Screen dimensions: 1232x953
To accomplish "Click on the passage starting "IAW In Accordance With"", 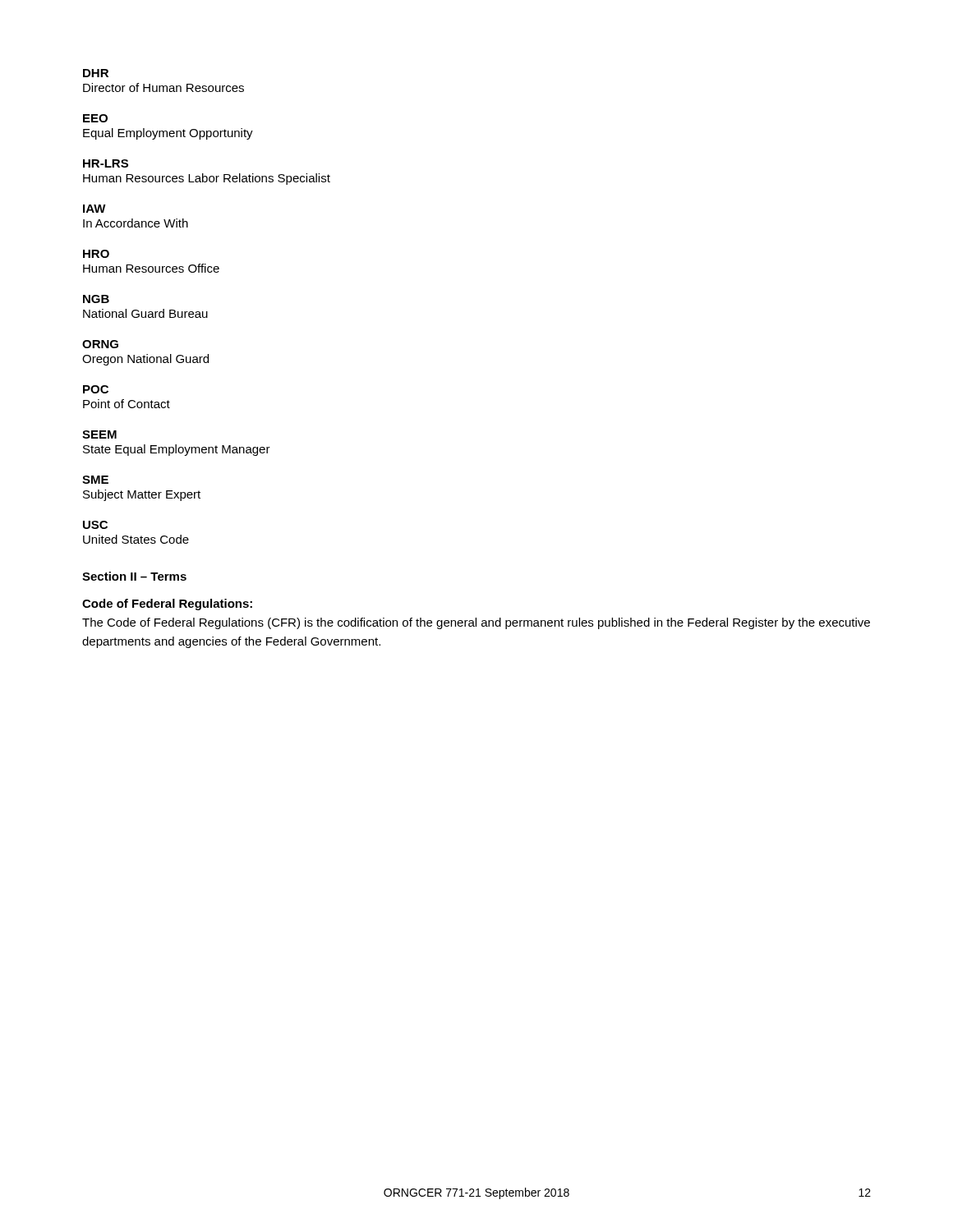I will 94,209.
